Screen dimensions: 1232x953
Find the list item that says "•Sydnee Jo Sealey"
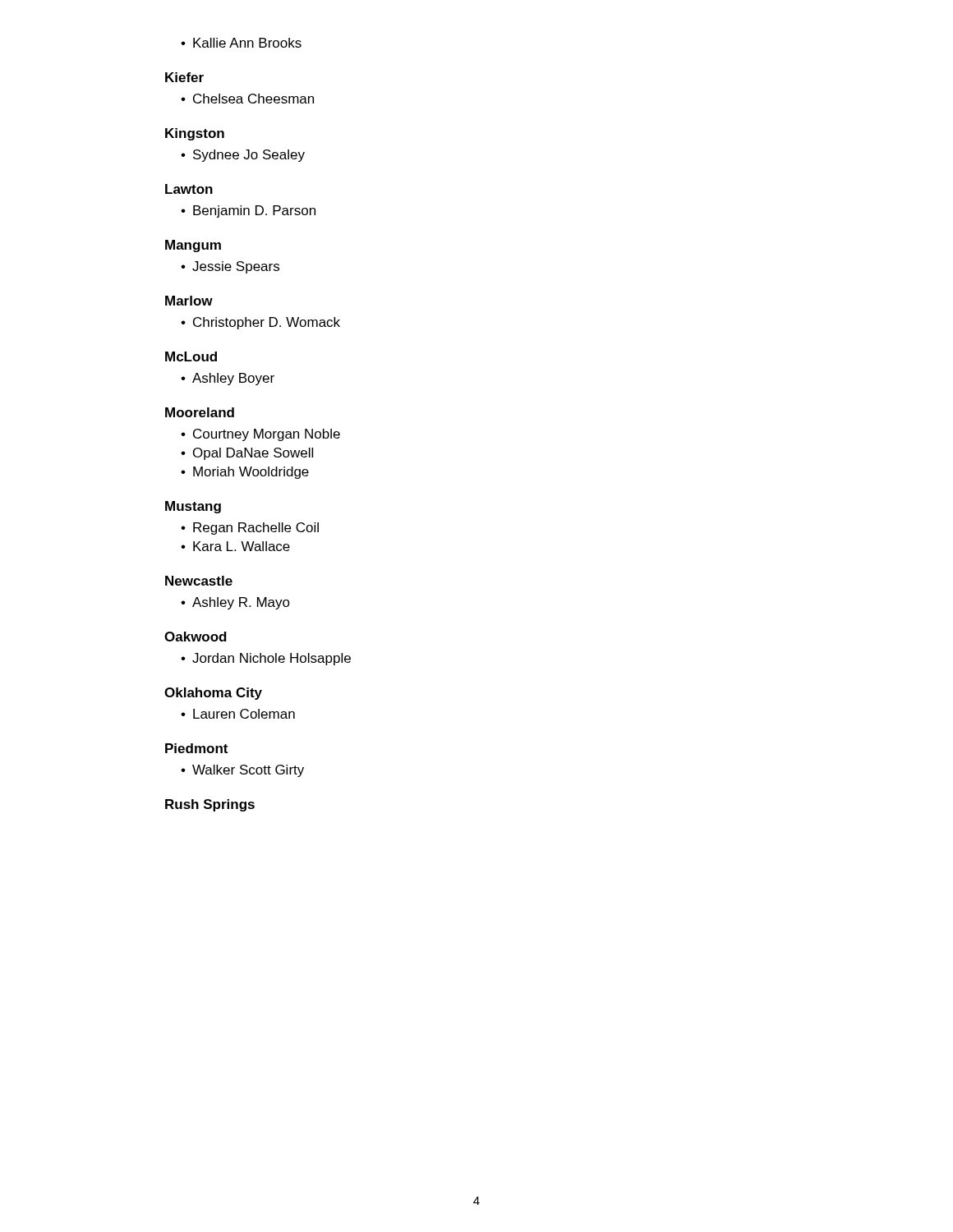click(x=243, y=155)
